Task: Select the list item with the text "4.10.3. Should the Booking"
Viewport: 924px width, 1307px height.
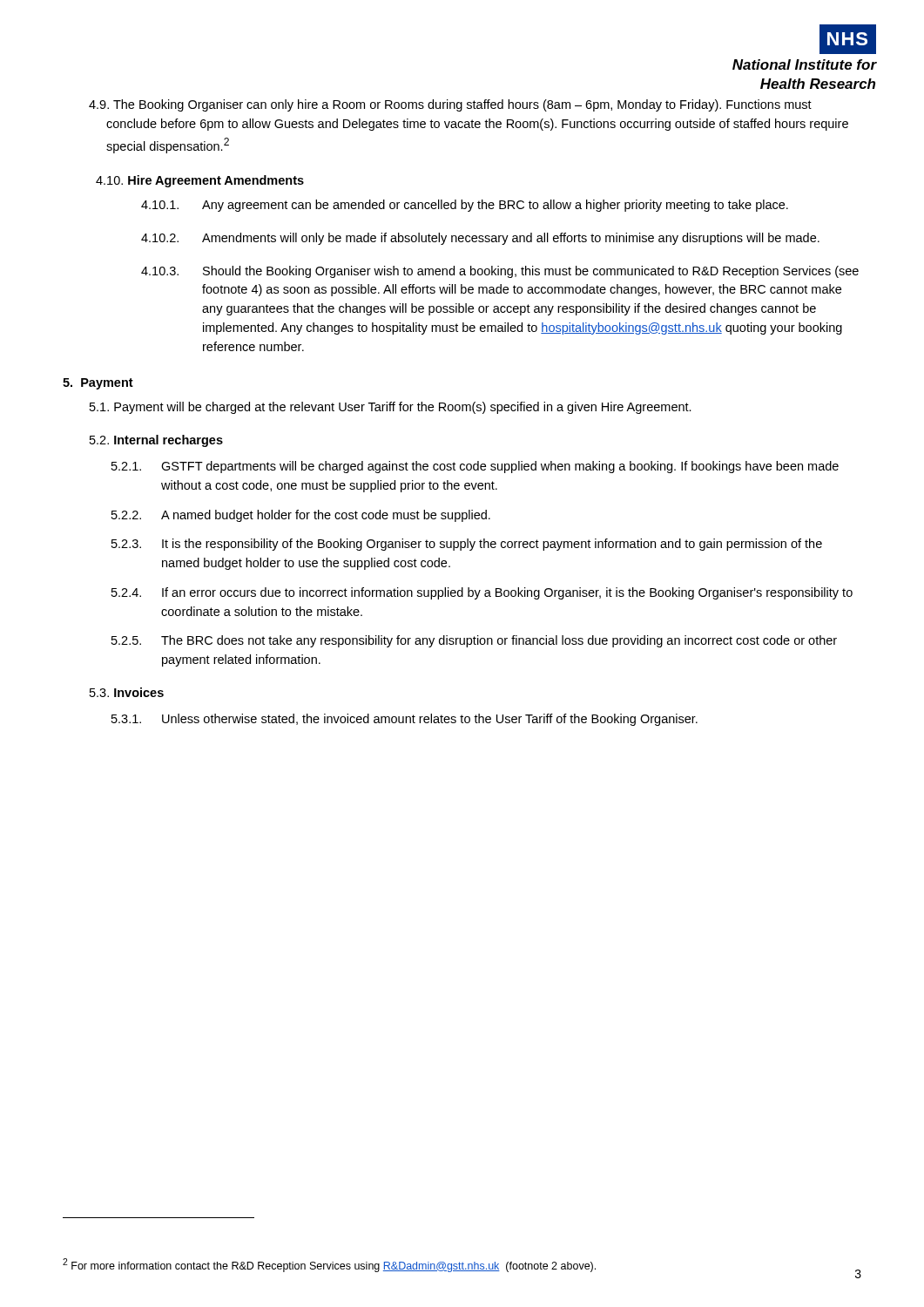Action: point(501,309)
